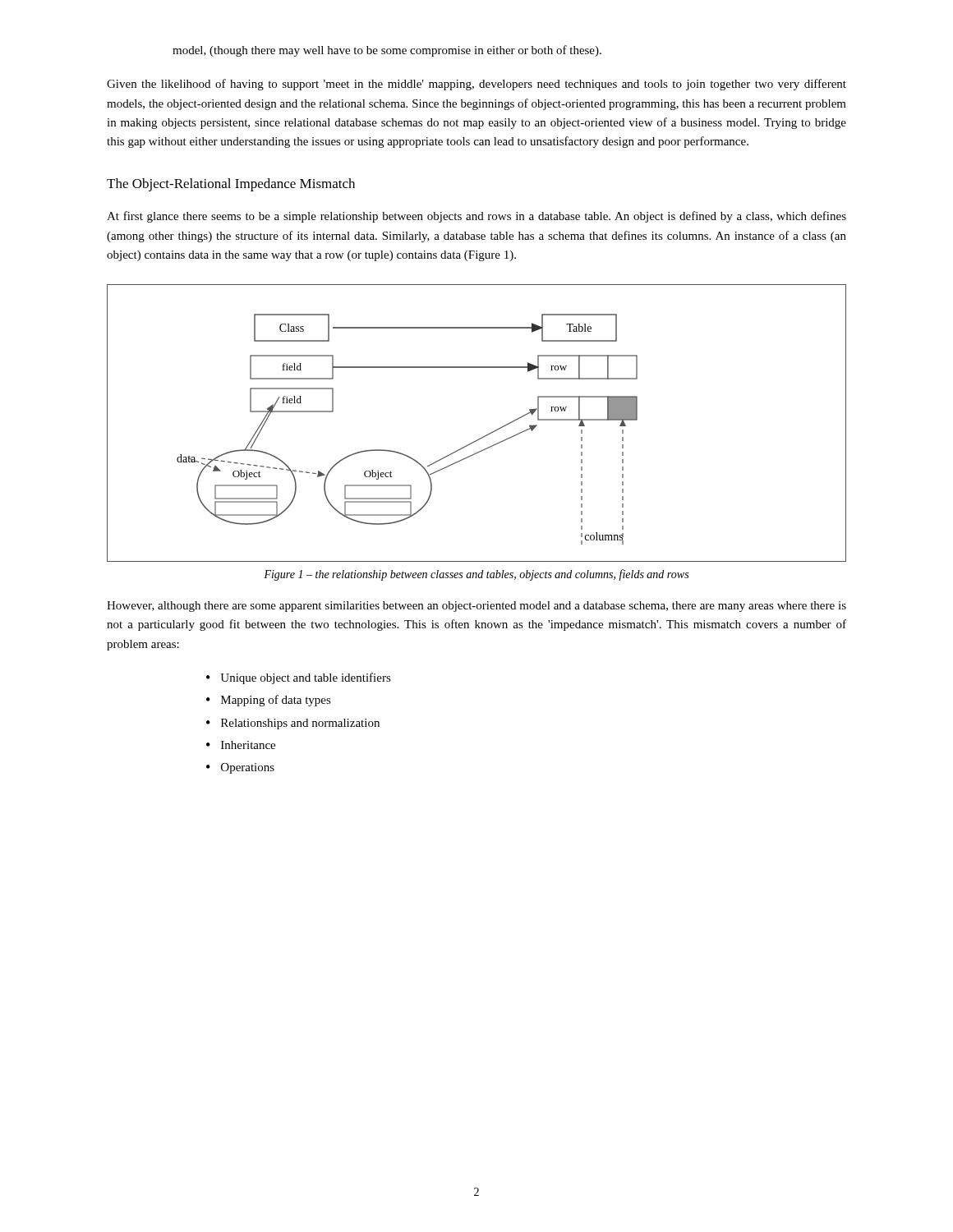953x1232 pixels.
Task: Point to "• Operations"
Action: click(x=240, y=768)
